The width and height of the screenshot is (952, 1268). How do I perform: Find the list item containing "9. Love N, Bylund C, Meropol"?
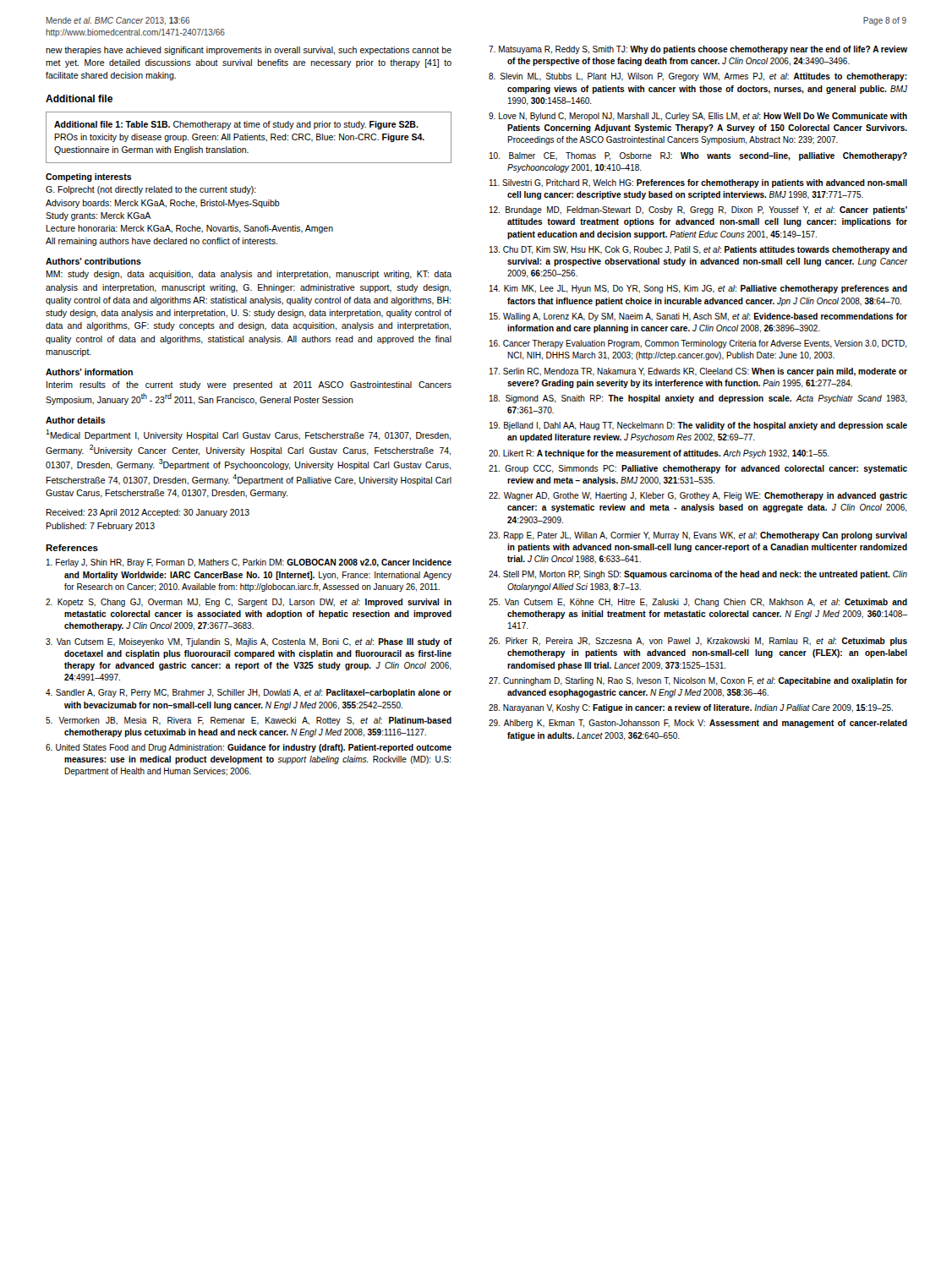[x=698, y=128]
